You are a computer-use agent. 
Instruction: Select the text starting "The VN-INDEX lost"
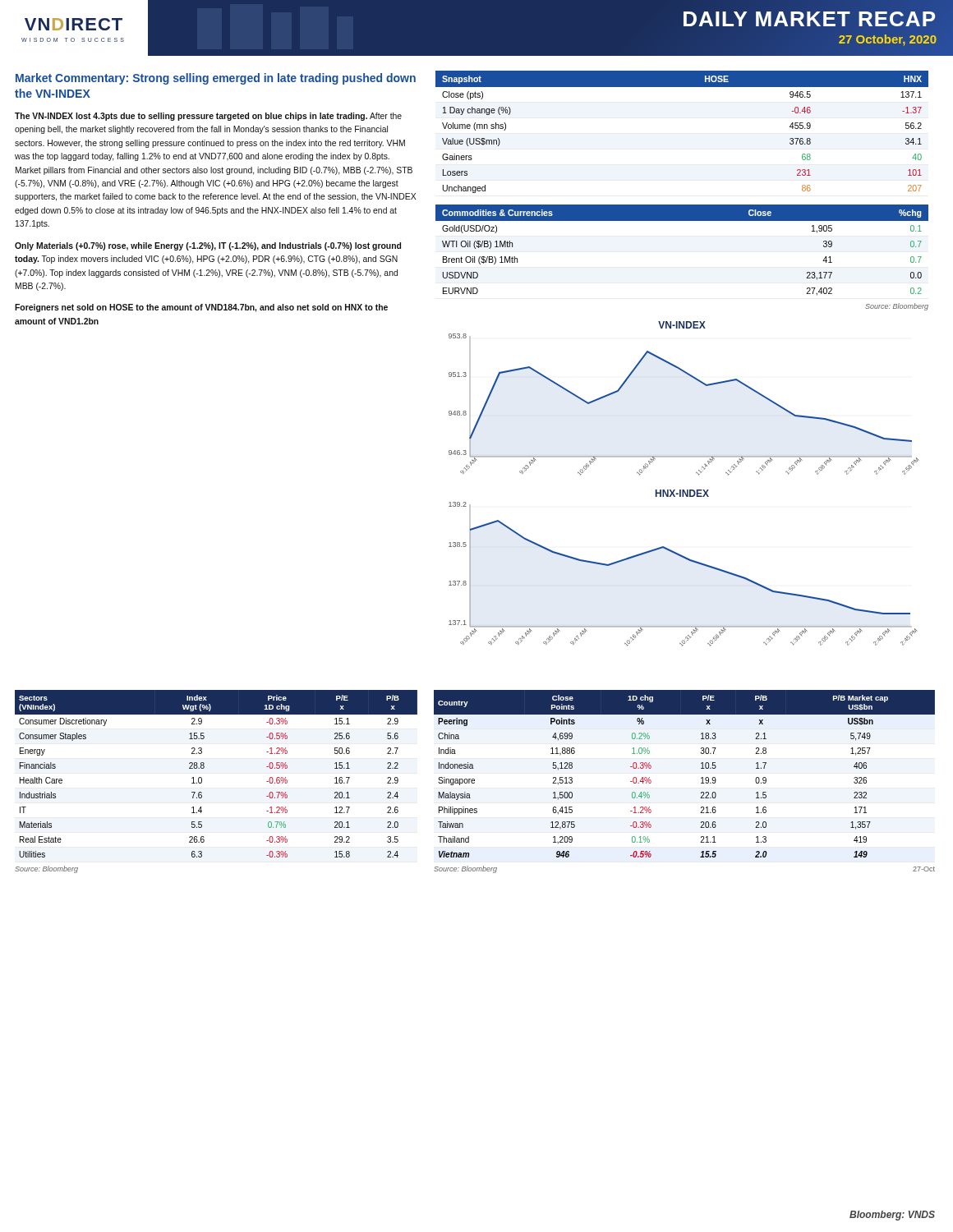pyautogui.click(x=215, y=170)
